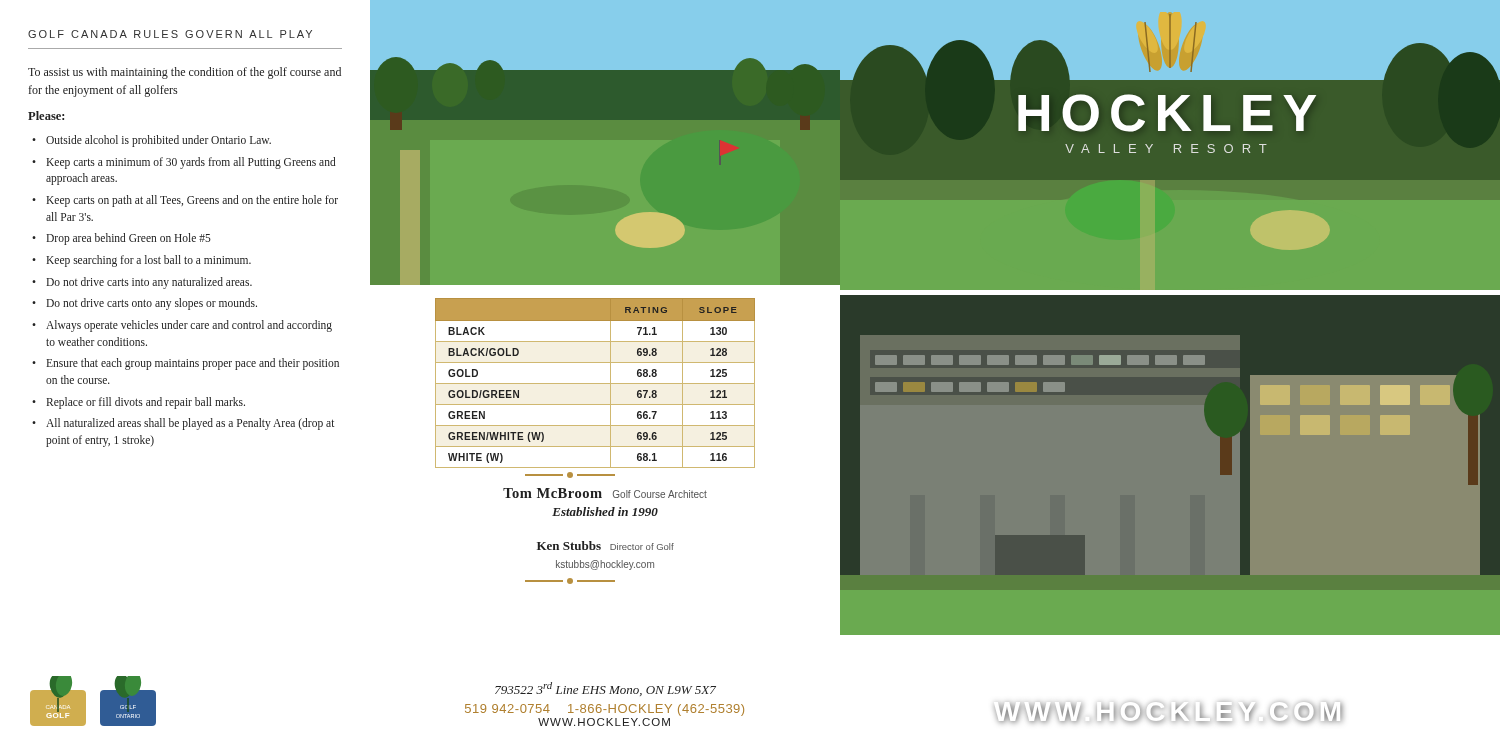The height and width of the screenshot is (750, 1500).
Task: Click on the region starting "• Keep searching for a lost ball to"
Action: point(142,260)
